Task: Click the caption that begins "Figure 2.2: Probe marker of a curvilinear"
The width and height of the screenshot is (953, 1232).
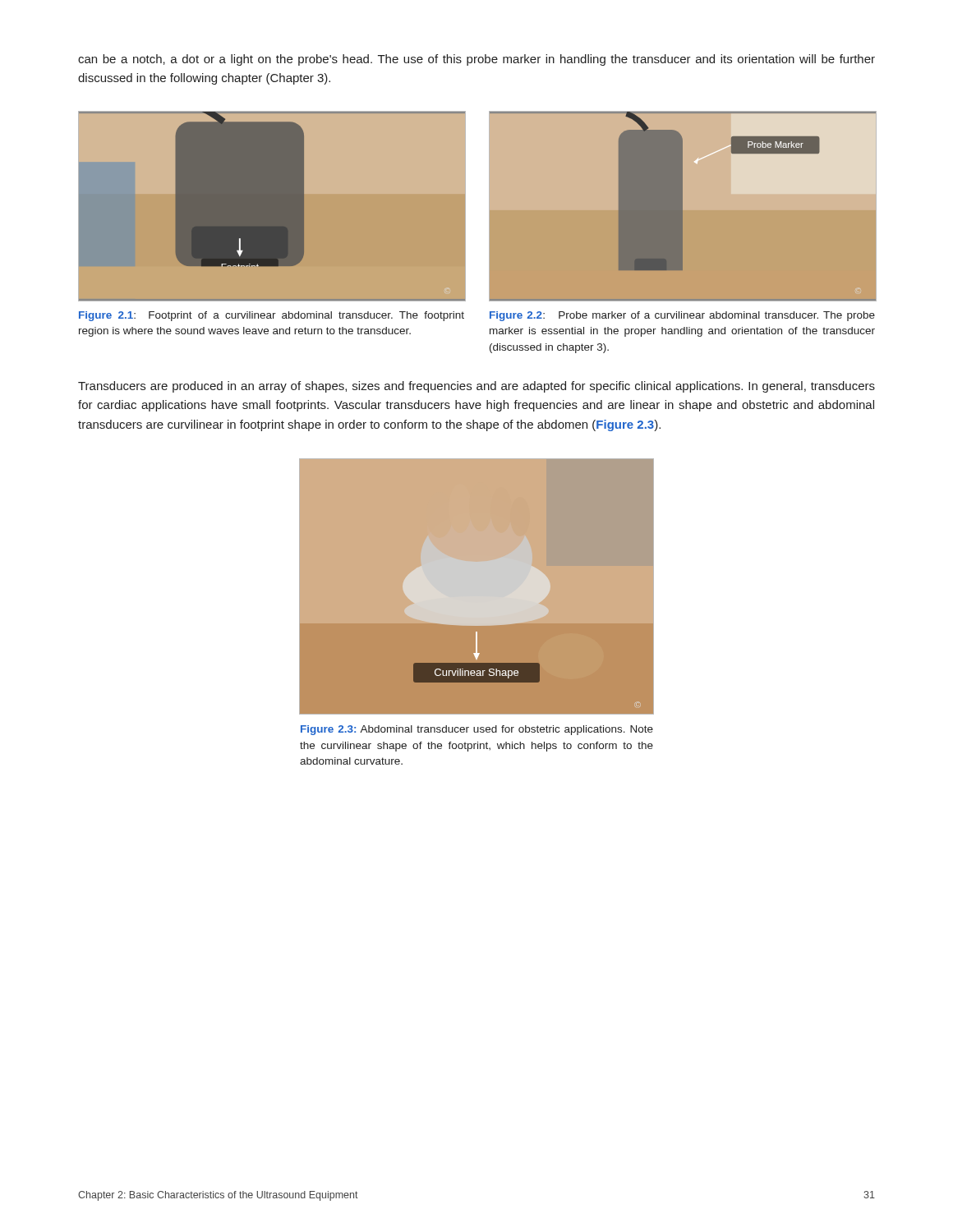Action: point(682,331)
